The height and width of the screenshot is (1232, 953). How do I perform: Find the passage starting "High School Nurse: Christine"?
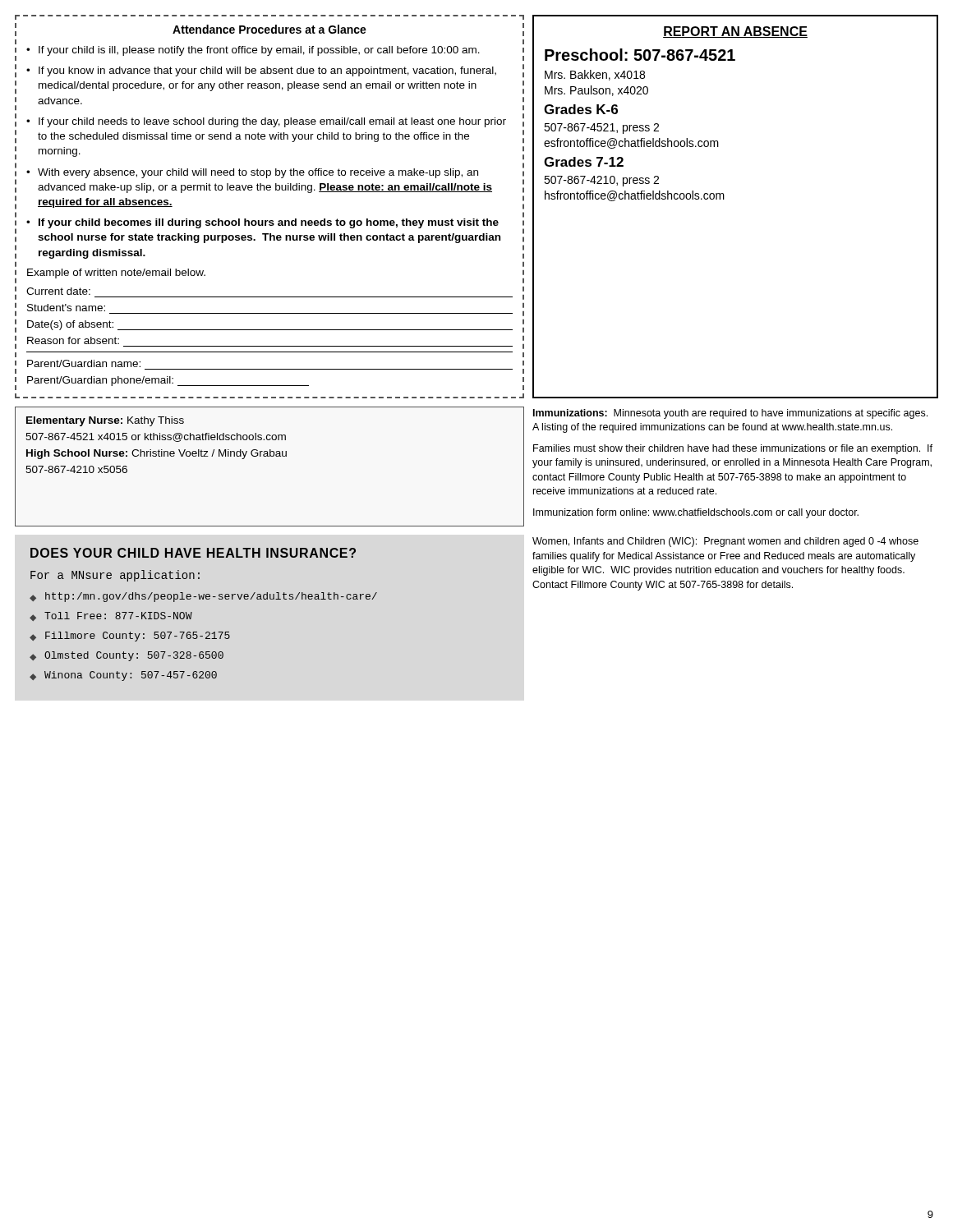[269, 453]
